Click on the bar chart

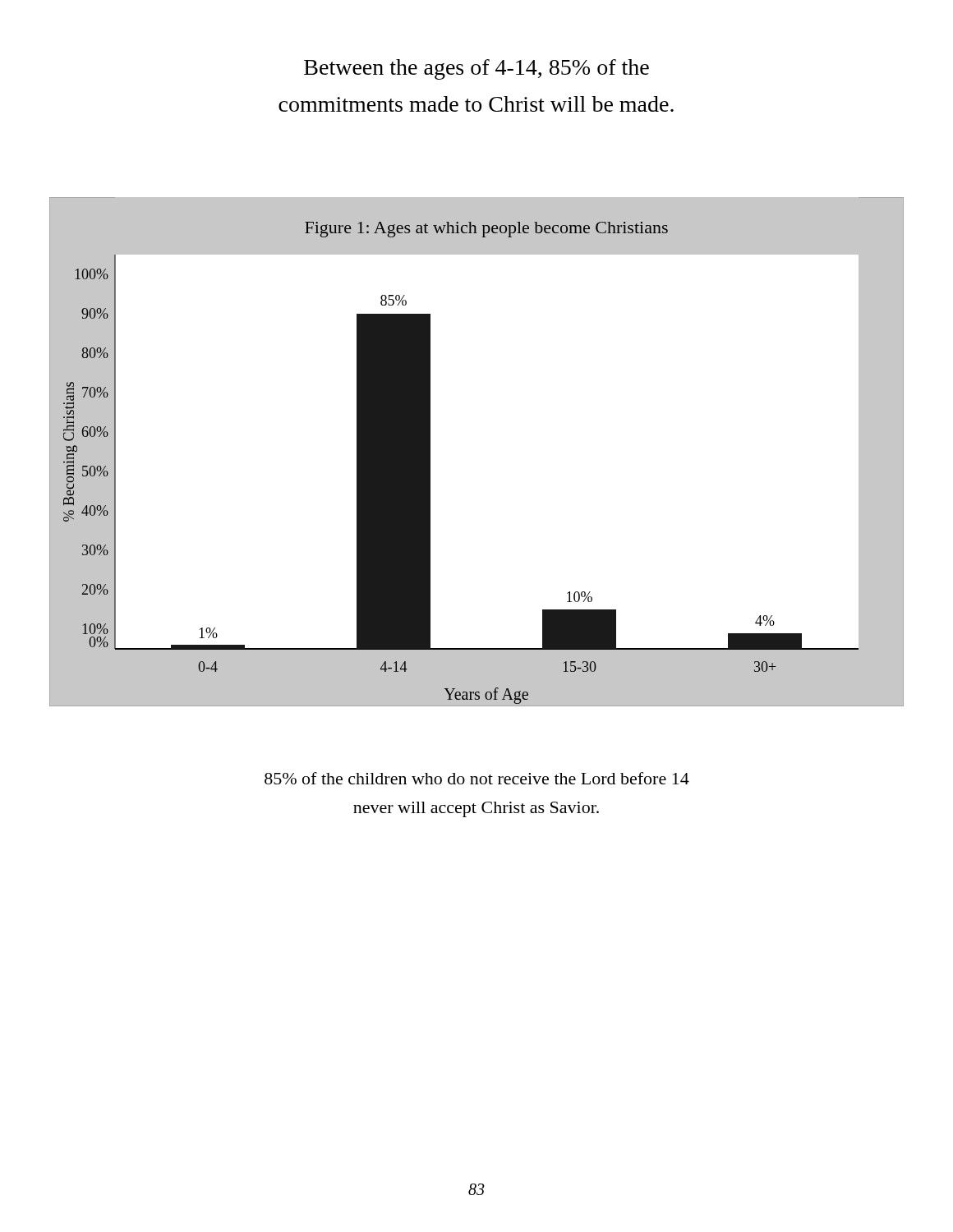click(x=476, y=452)
